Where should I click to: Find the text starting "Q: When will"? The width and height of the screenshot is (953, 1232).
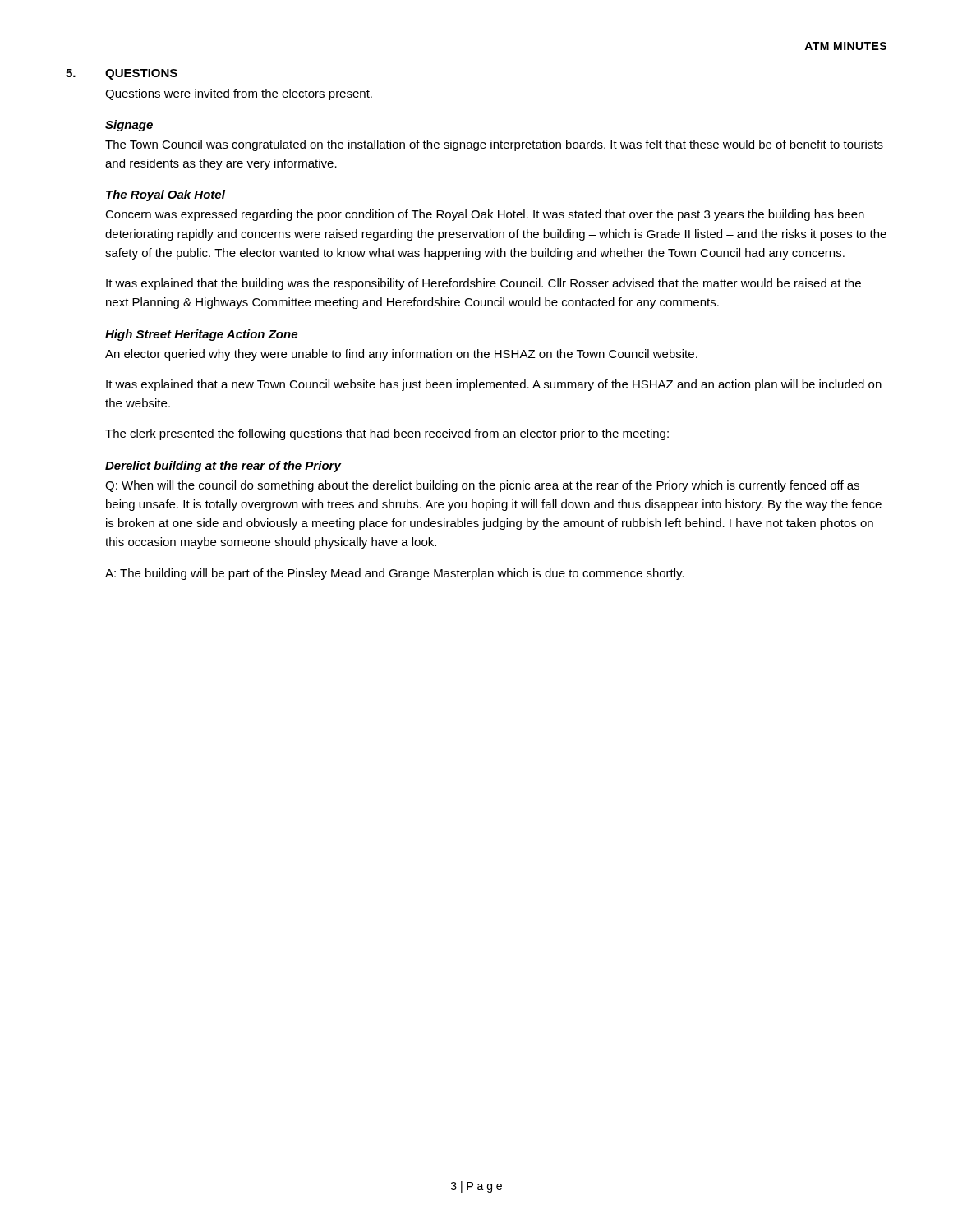click(x=493, y=513)
